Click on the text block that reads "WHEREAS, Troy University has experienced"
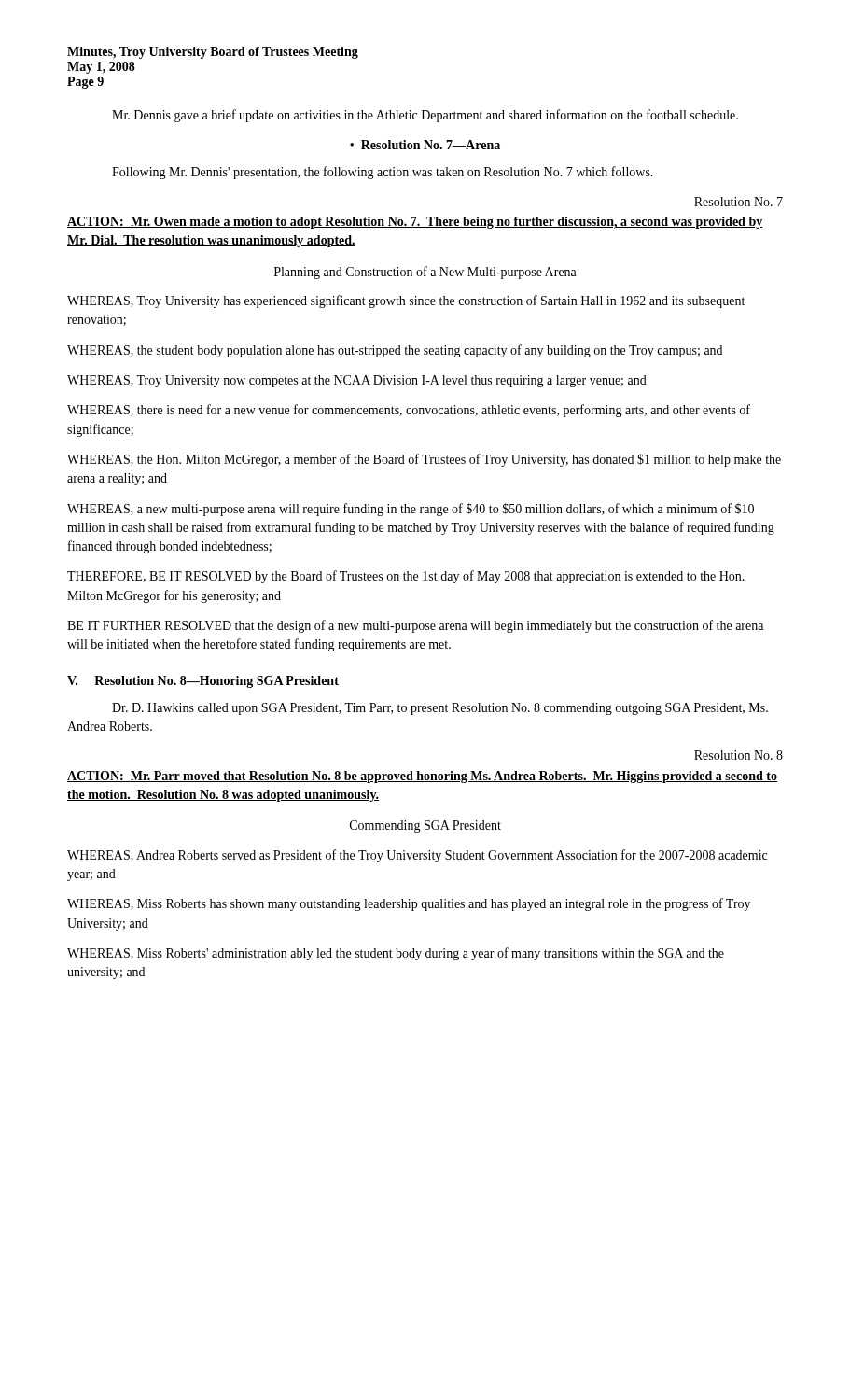The width and height of the screenshot is (850, 1400). pos(425,311)
